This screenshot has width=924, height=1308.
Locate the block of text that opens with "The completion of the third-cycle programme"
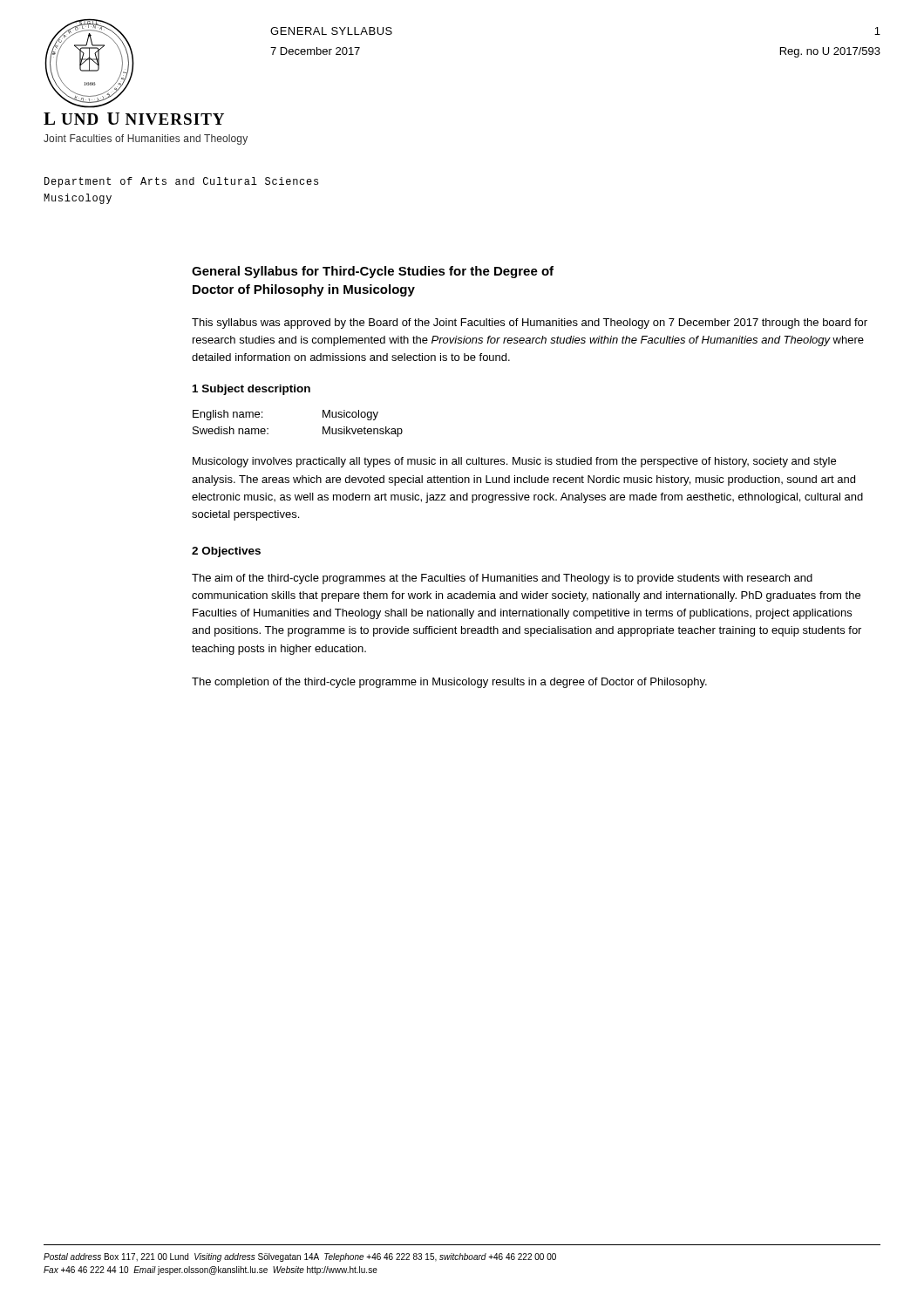point(450,681)
